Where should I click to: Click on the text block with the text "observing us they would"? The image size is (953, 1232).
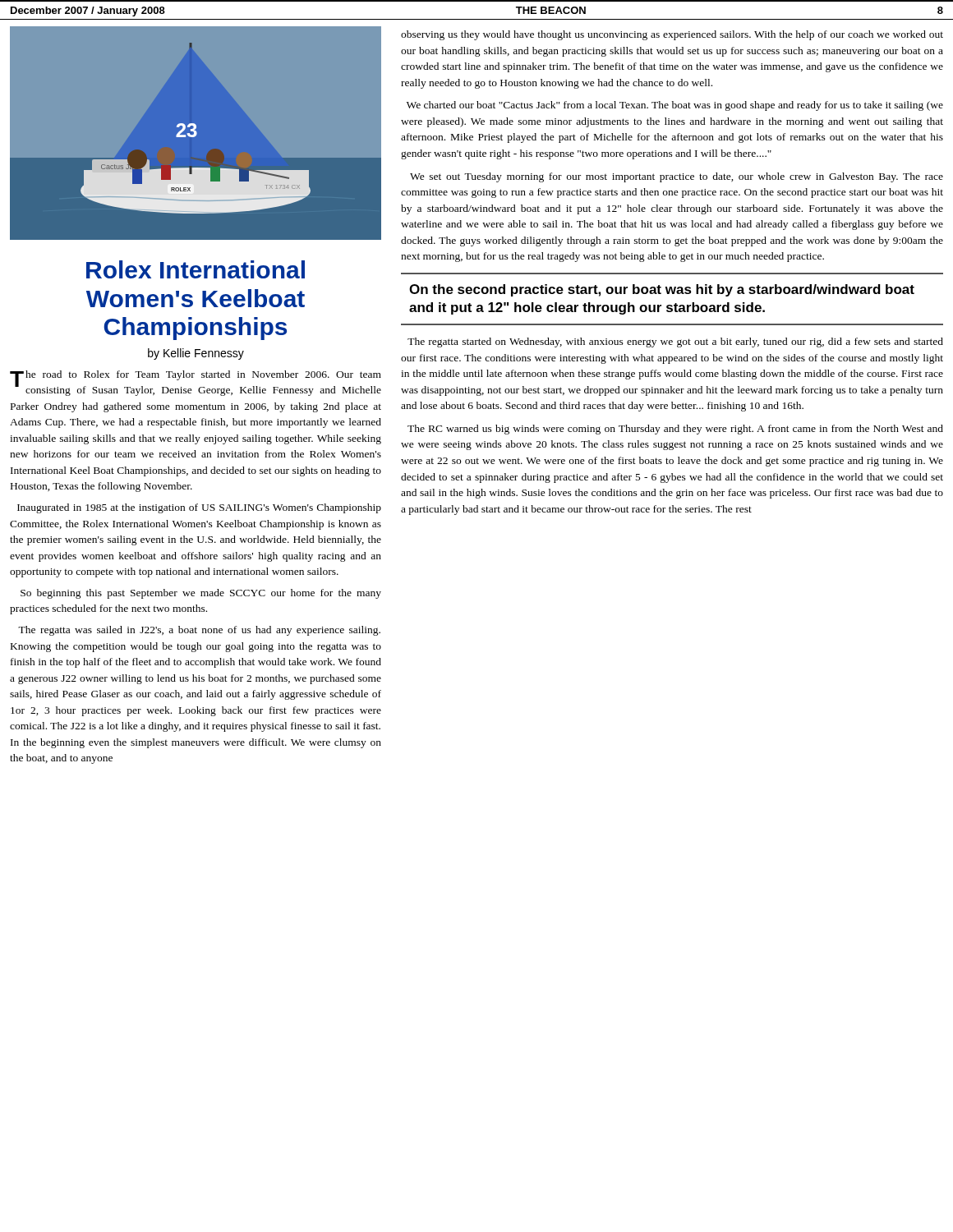(672, 58)
